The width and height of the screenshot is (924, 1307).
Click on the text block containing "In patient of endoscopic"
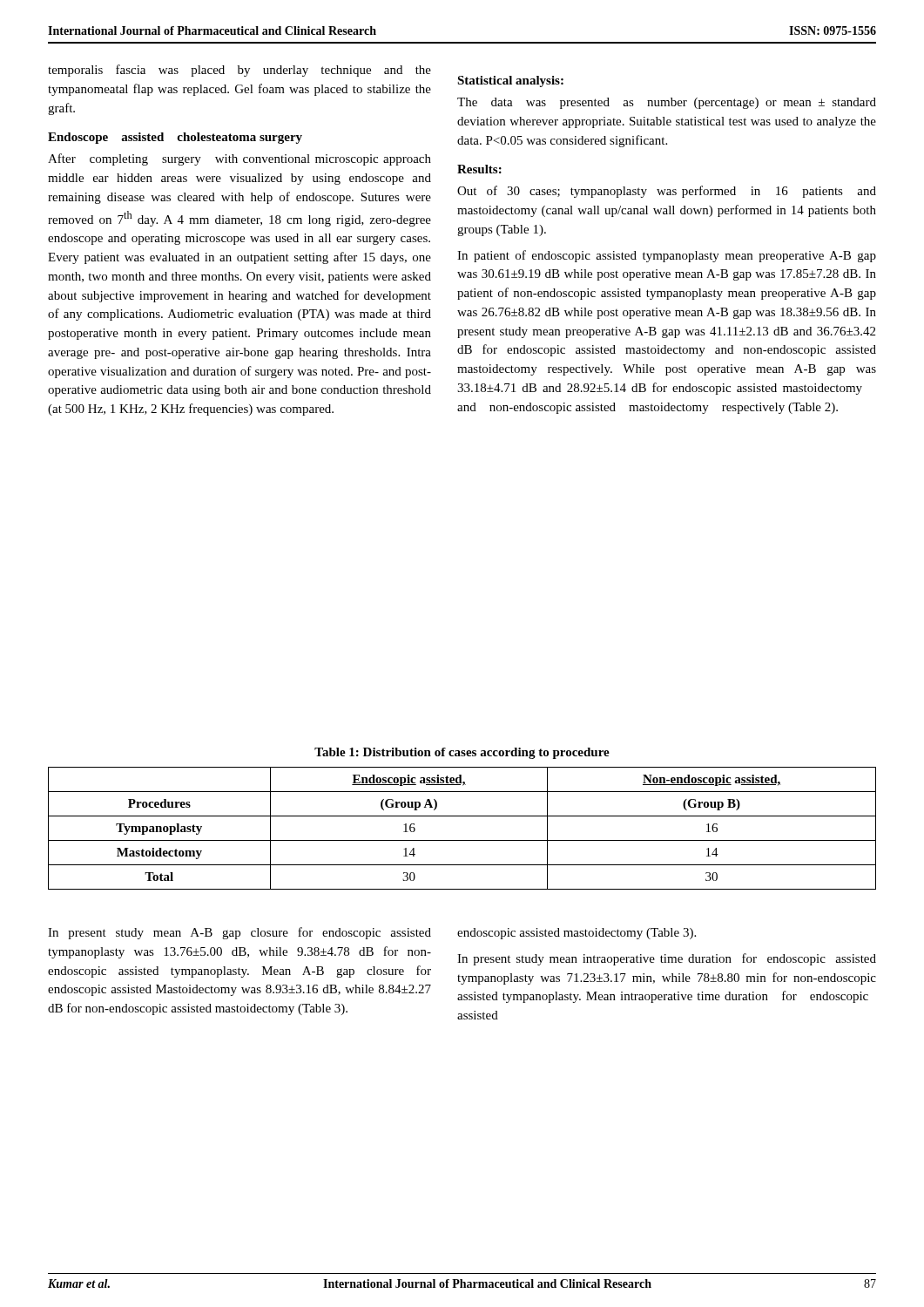(x=667, y=331)
